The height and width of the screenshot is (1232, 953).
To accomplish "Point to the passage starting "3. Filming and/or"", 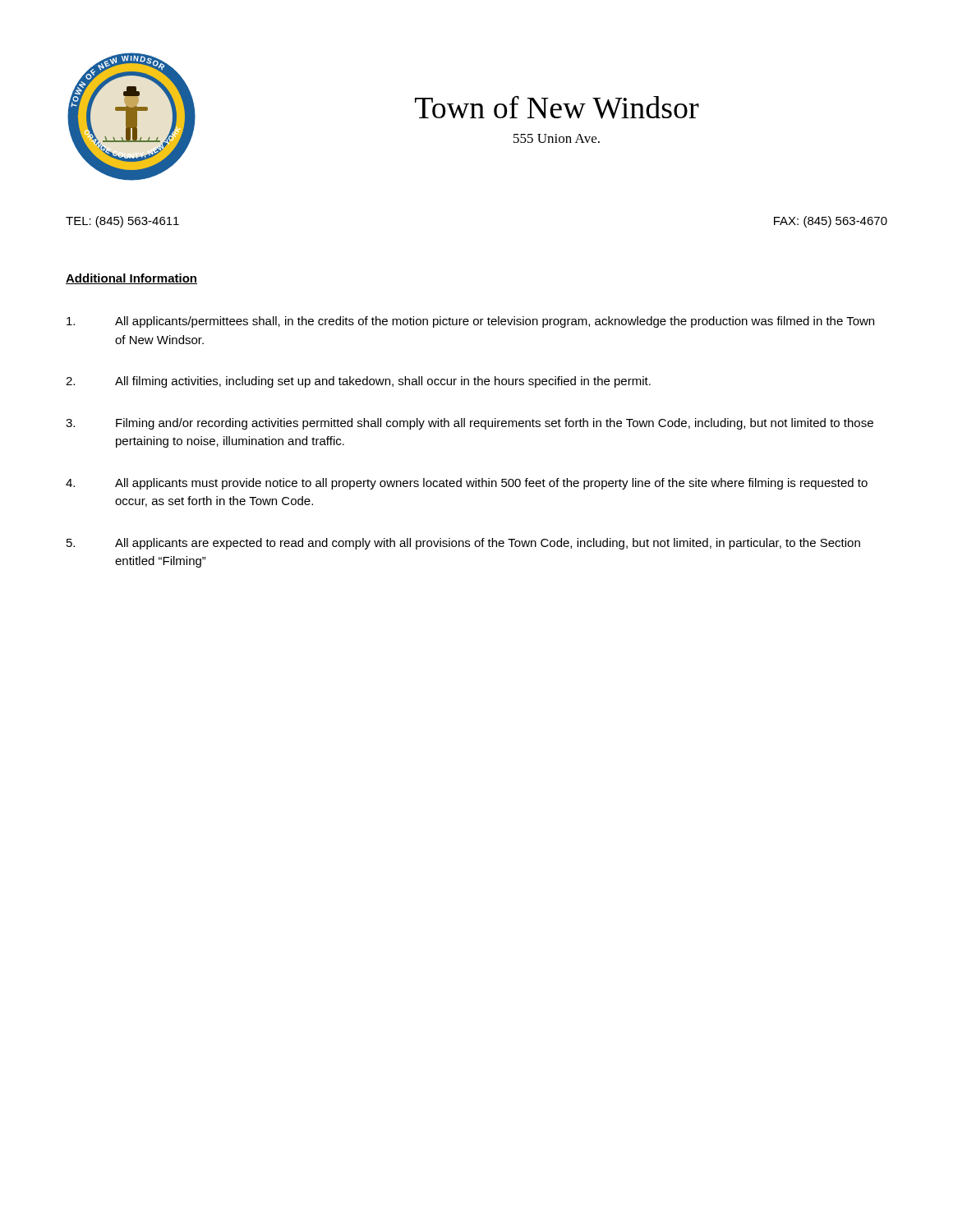I will tap(476, 432).
